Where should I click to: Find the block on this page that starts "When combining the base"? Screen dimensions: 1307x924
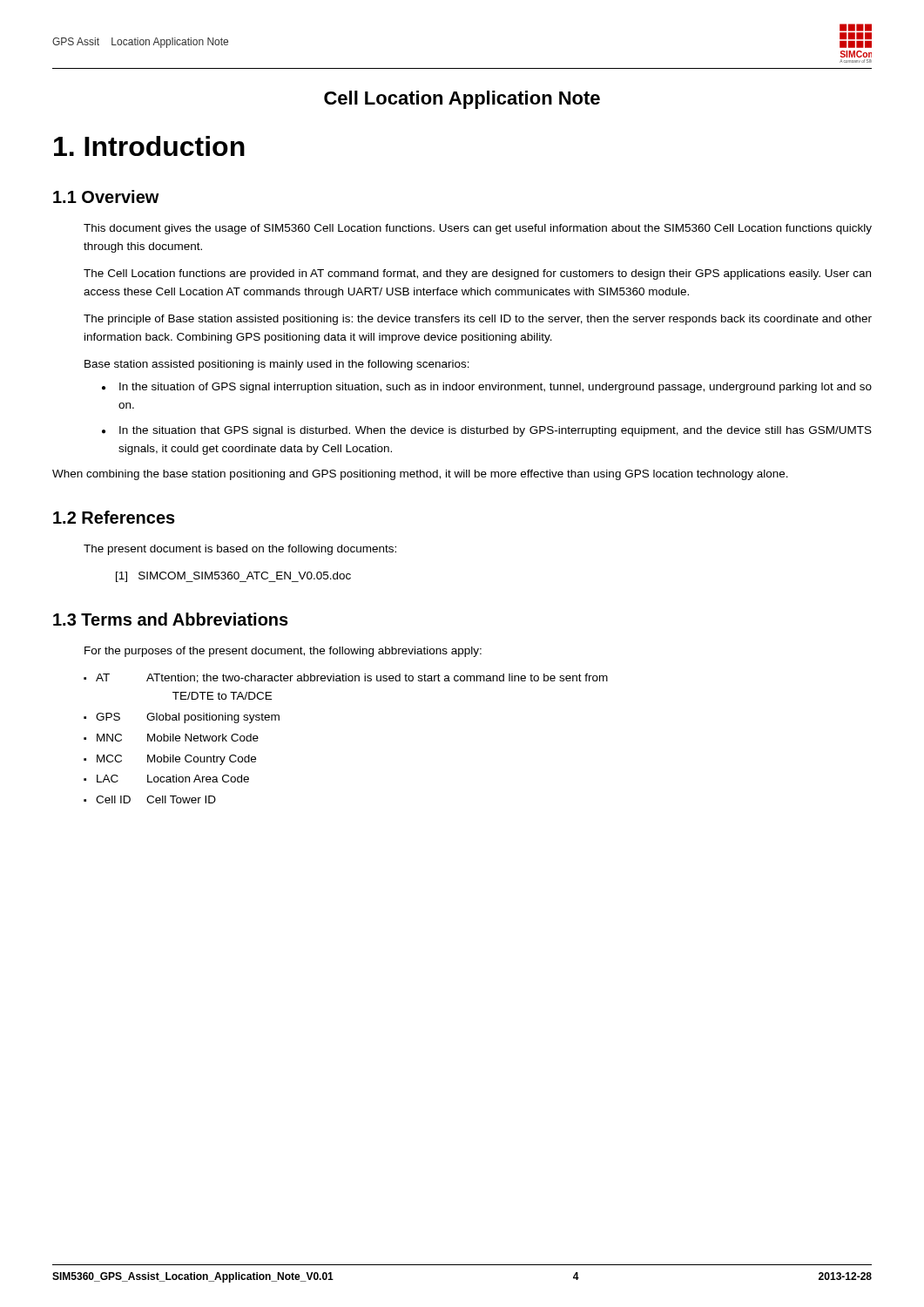click(x=420, y=474)
